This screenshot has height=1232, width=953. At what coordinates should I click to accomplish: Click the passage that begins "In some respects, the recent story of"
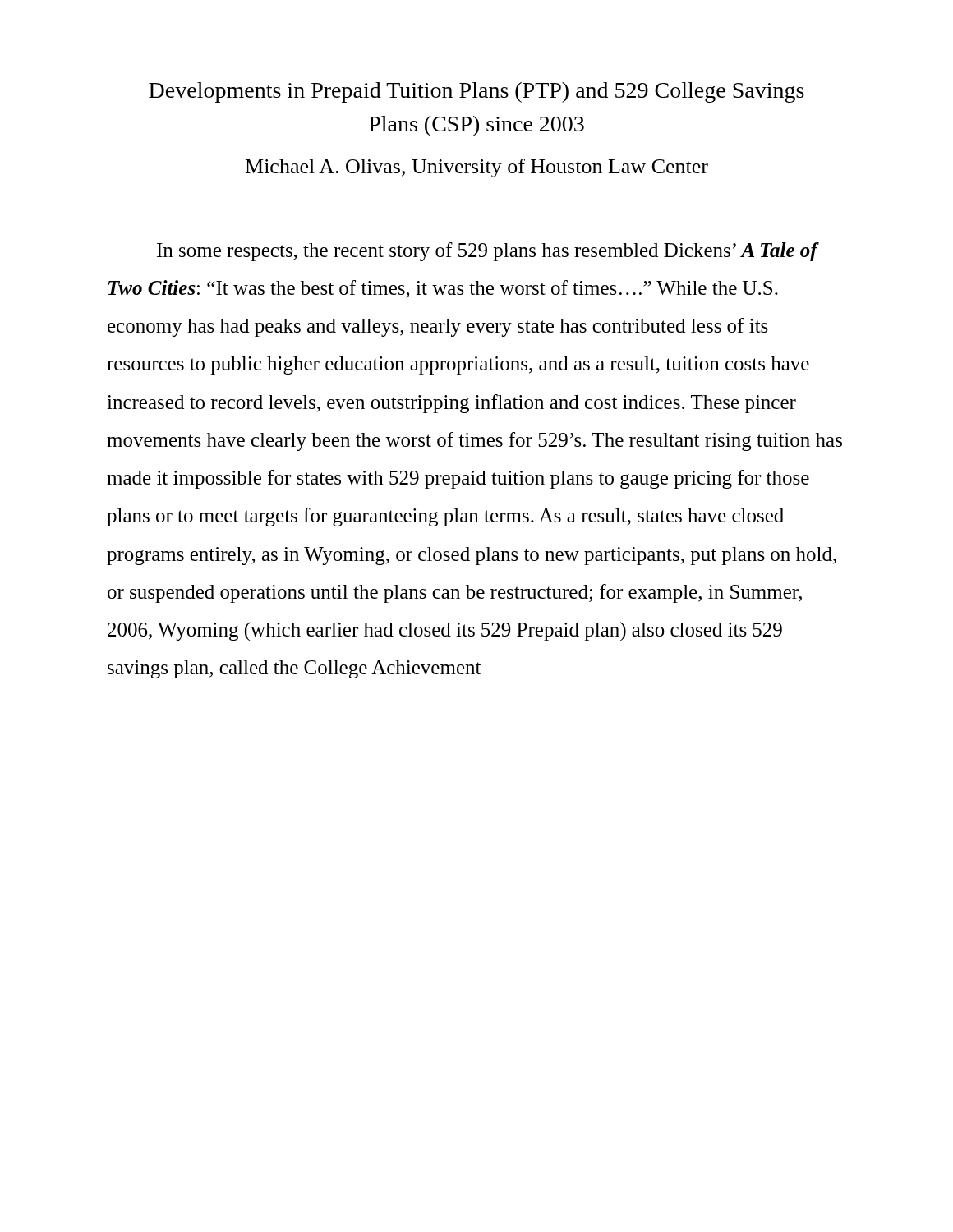point(476,459)
